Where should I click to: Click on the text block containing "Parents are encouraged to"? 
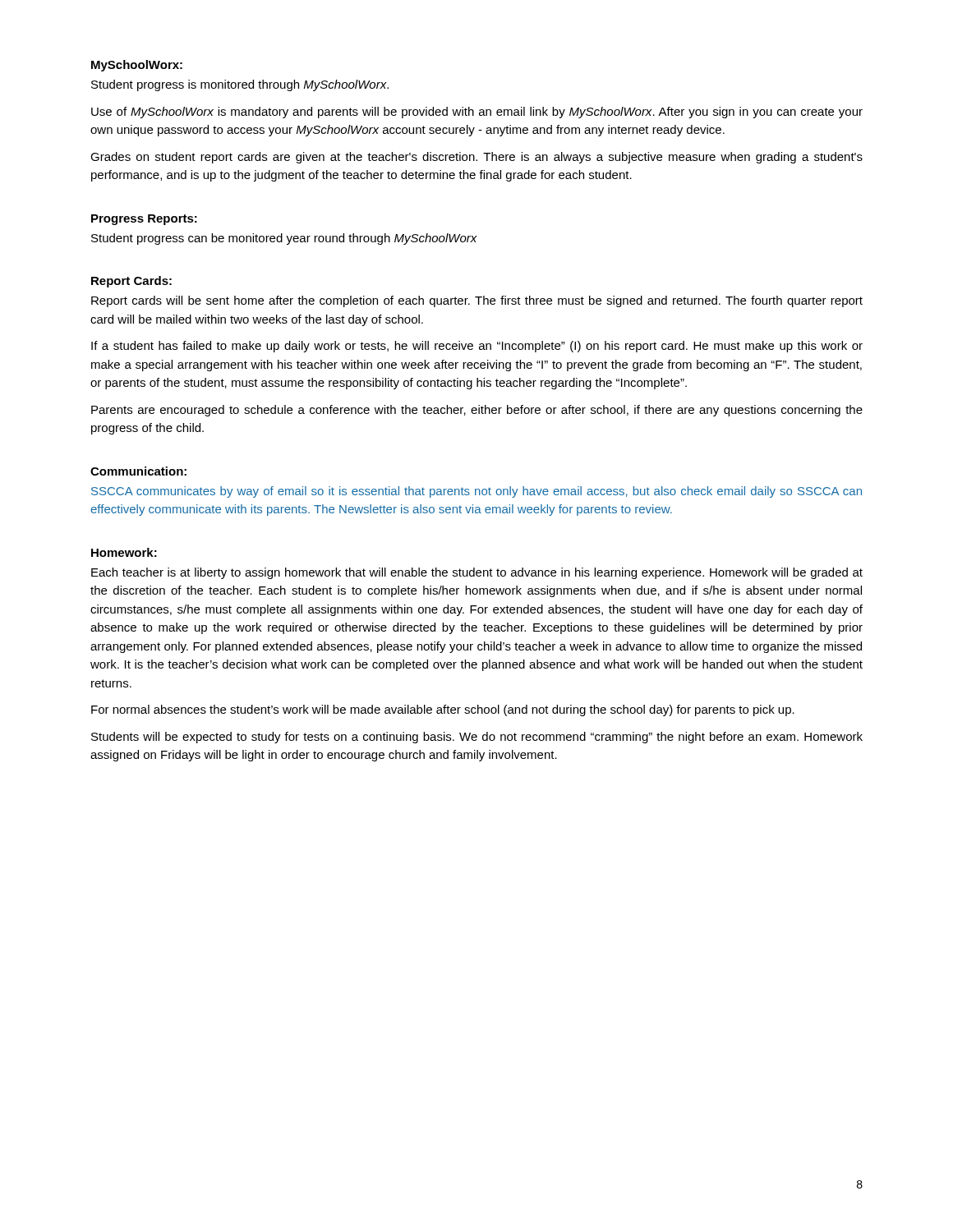point(476,418)
